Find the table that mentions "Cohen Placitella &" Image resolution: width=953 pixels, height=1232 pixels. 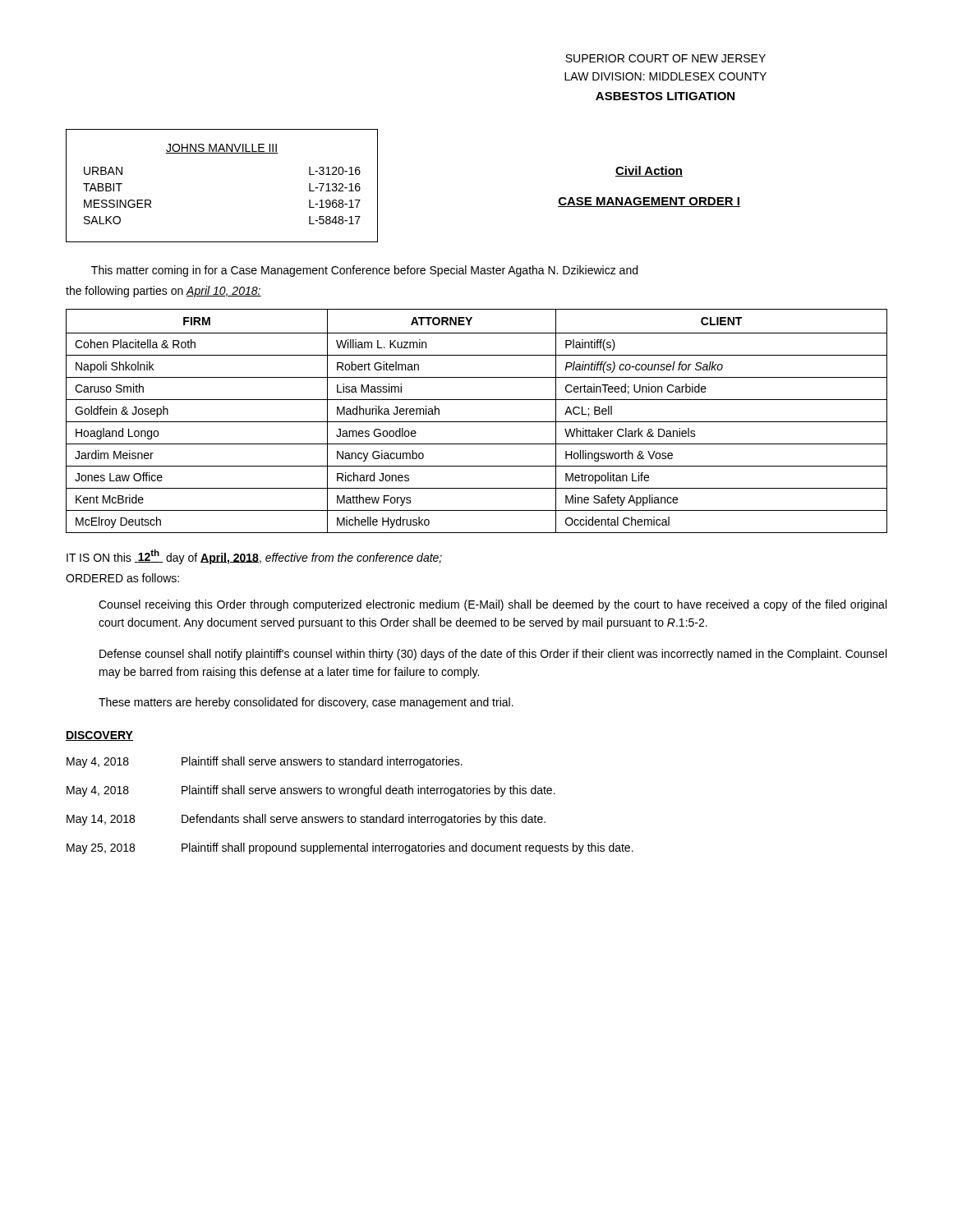pyautogui.click(x=476, y=421)
